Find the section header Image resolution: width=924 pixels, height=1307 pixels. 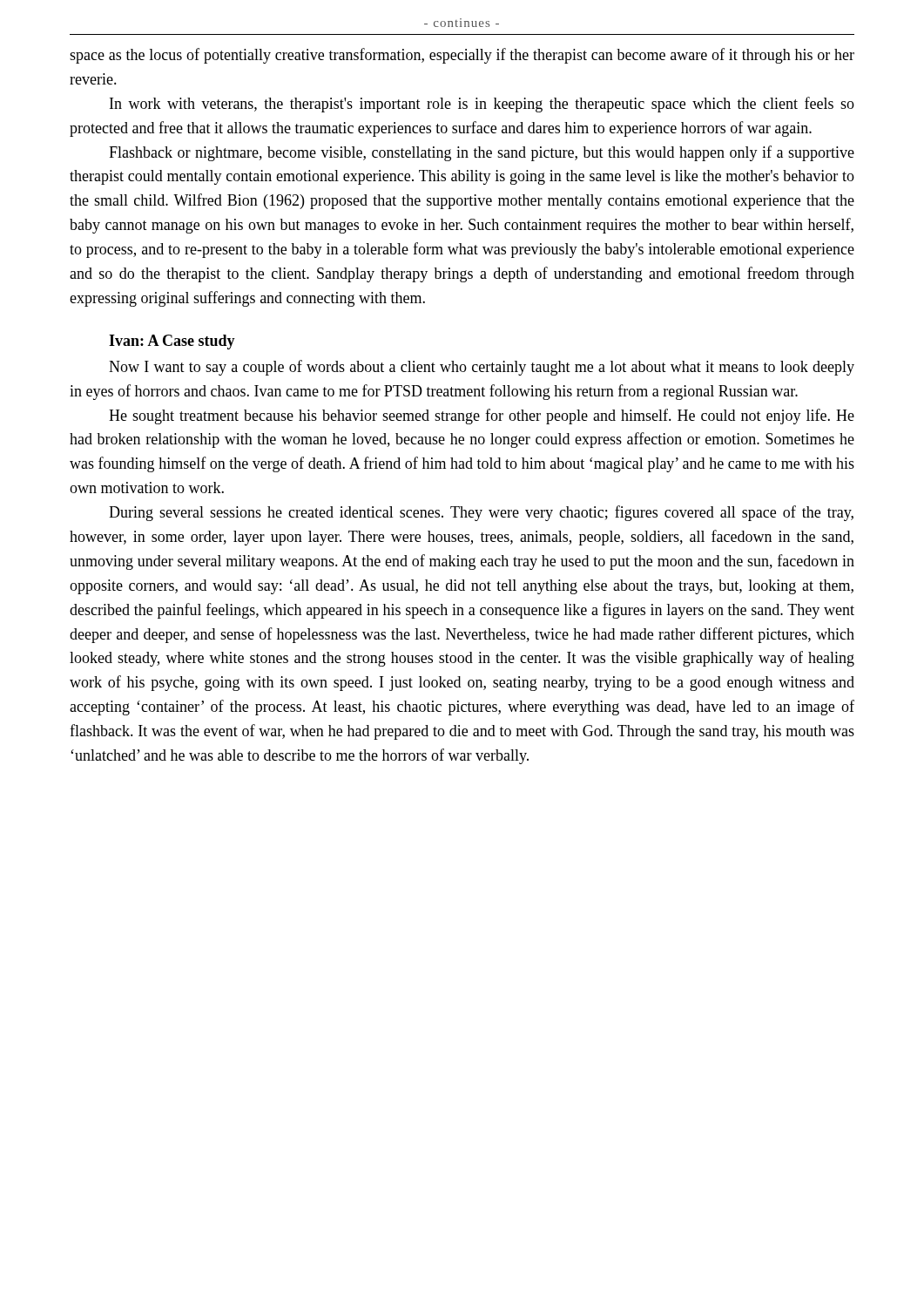pyautogui.click(x=172, y=341)
